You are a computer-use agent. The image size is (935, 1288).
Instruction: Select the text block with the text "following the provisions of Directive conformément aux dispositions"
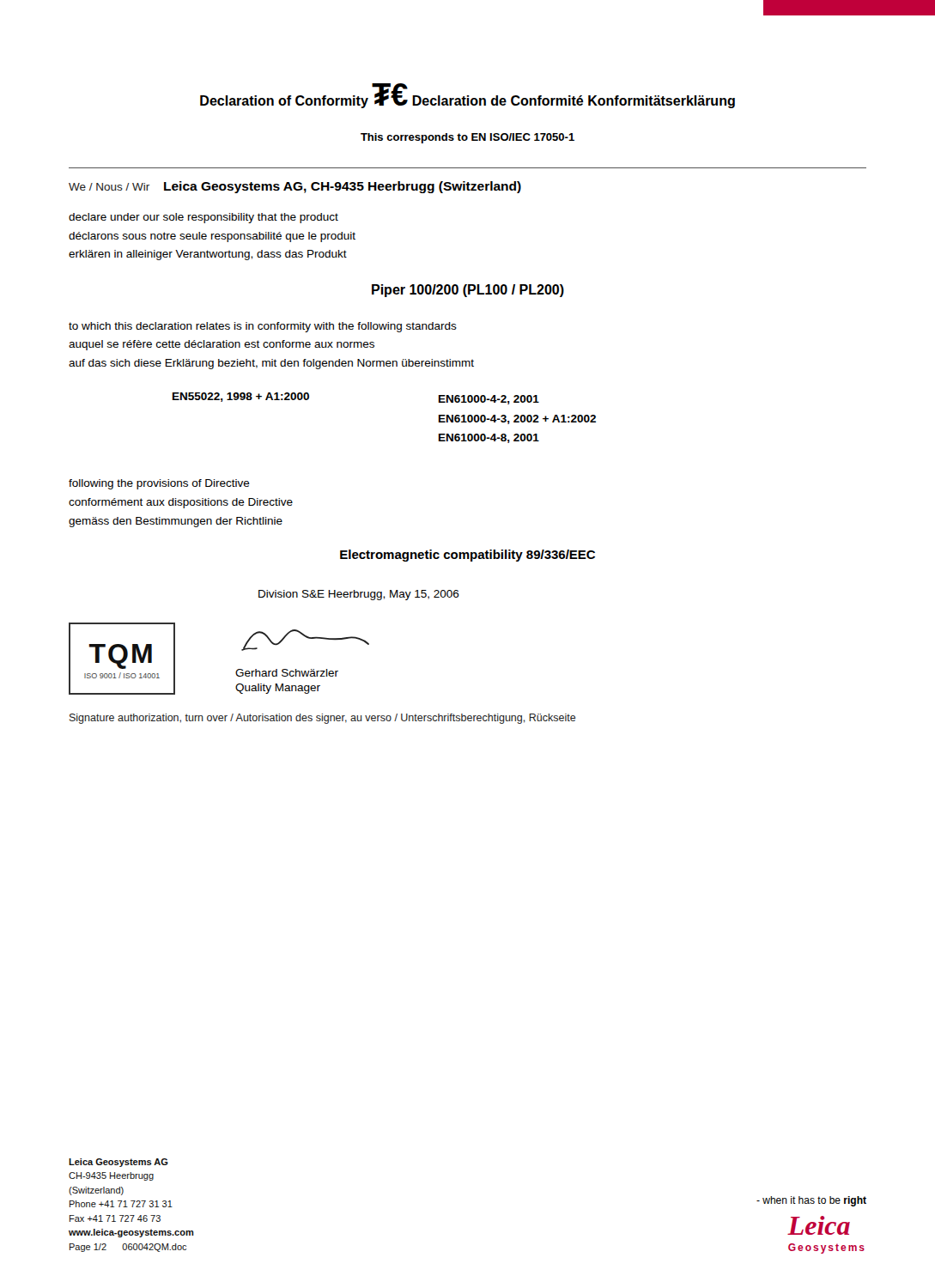click(x=181, y=502)
